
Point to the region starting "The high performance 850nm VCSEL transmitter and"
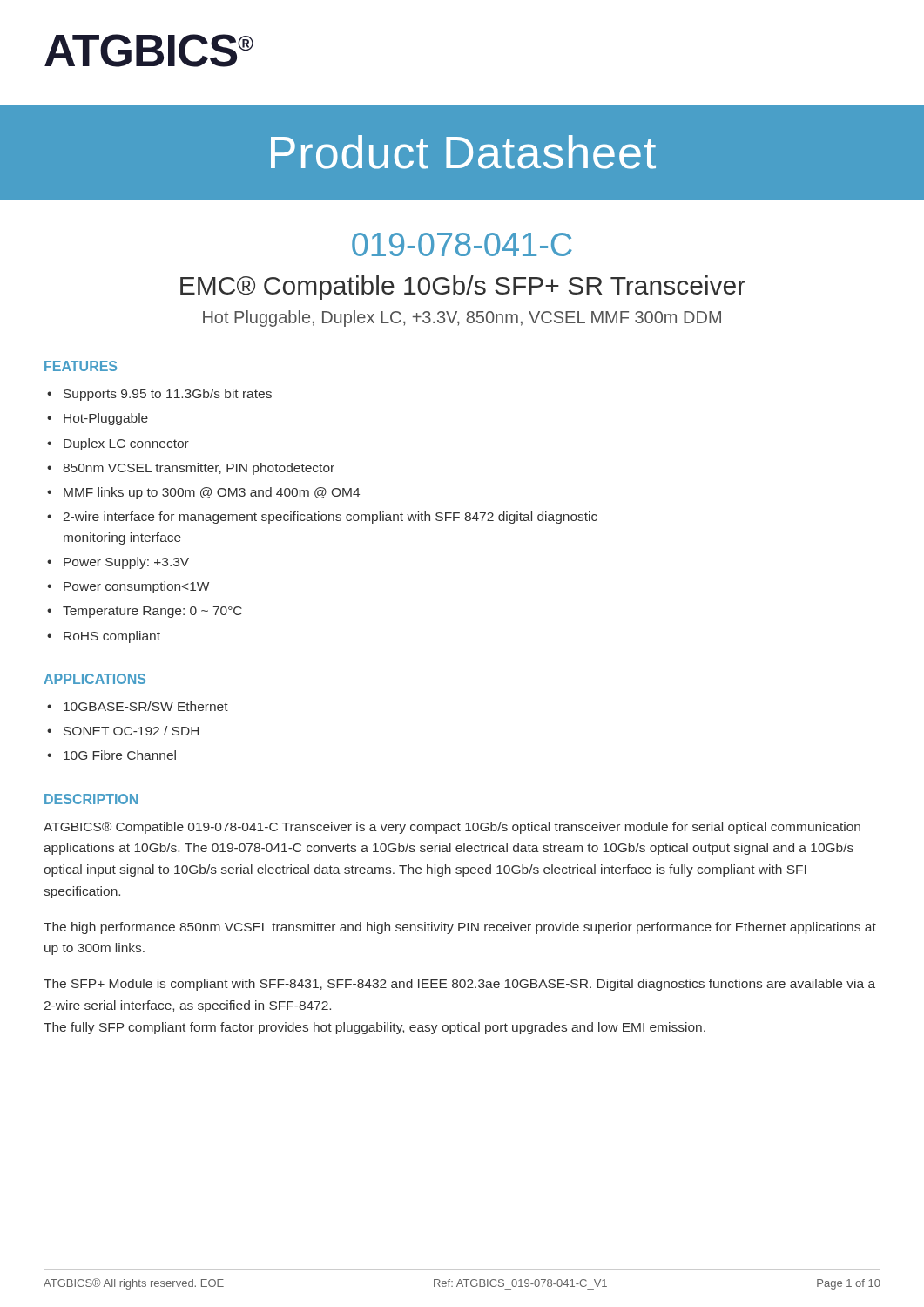[460, 937]
